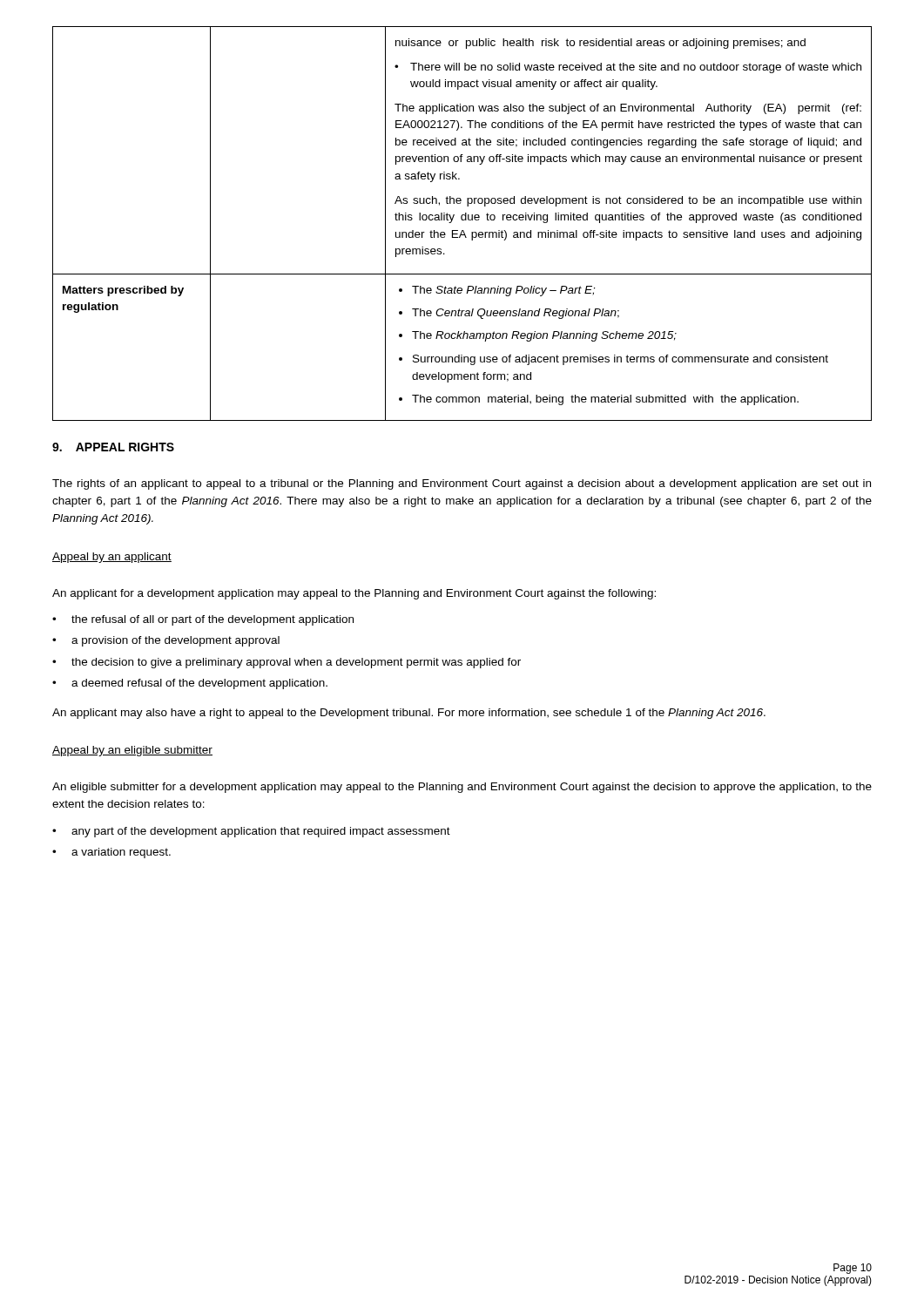Click the passage that begins "An eligible submitter for a"

pyautogui.click(x=462, y=796)
